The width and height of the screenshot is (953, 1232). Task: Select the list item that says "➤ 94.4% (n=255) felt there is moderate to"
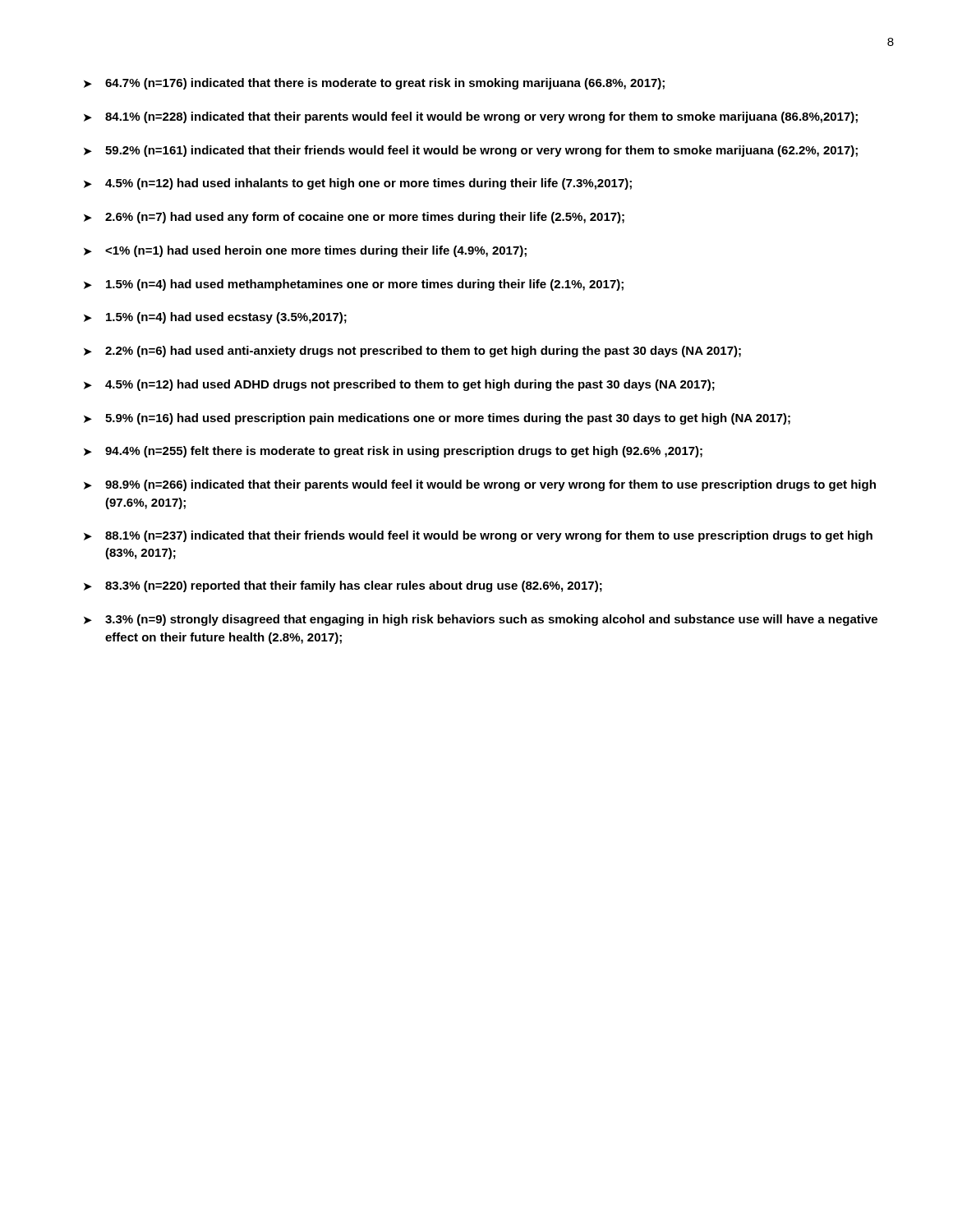click(393, 451)
